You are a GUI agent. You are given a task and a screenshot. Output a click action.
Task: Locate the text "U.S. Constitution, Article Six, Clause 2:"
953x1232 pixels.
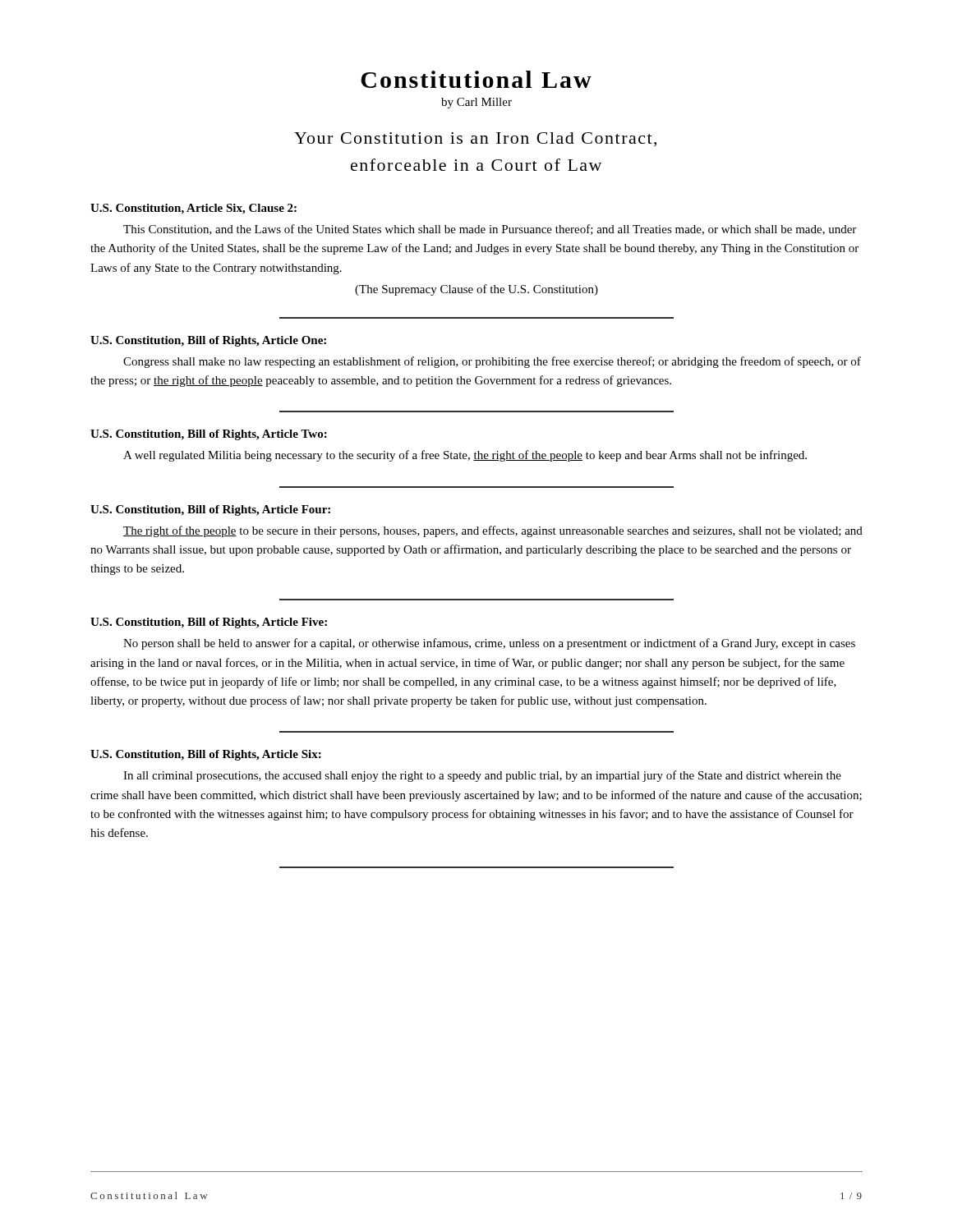coord(193,209)
